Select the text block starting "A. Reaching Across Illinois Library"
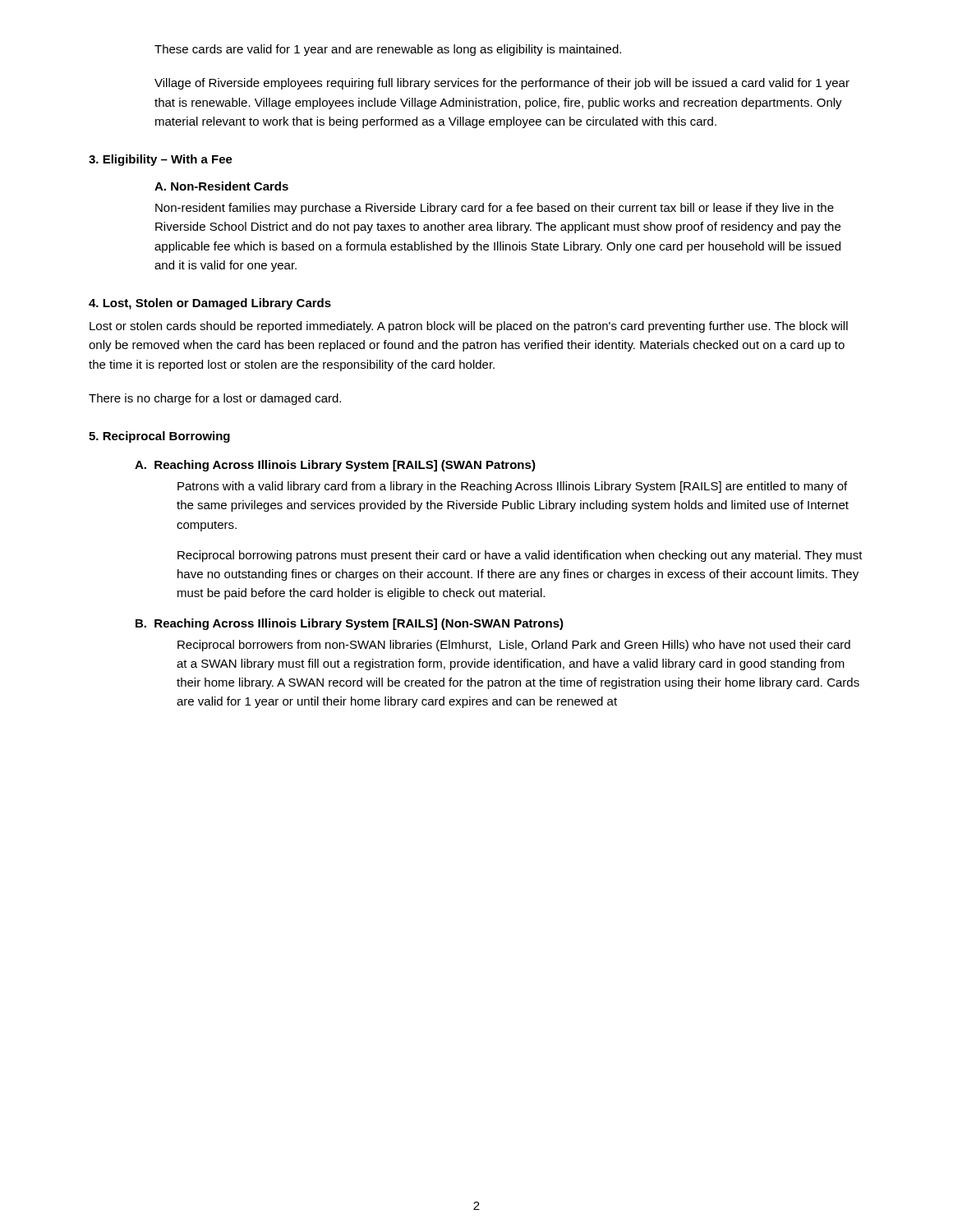This screenshot has height=1232, width=953. [335, 464]
